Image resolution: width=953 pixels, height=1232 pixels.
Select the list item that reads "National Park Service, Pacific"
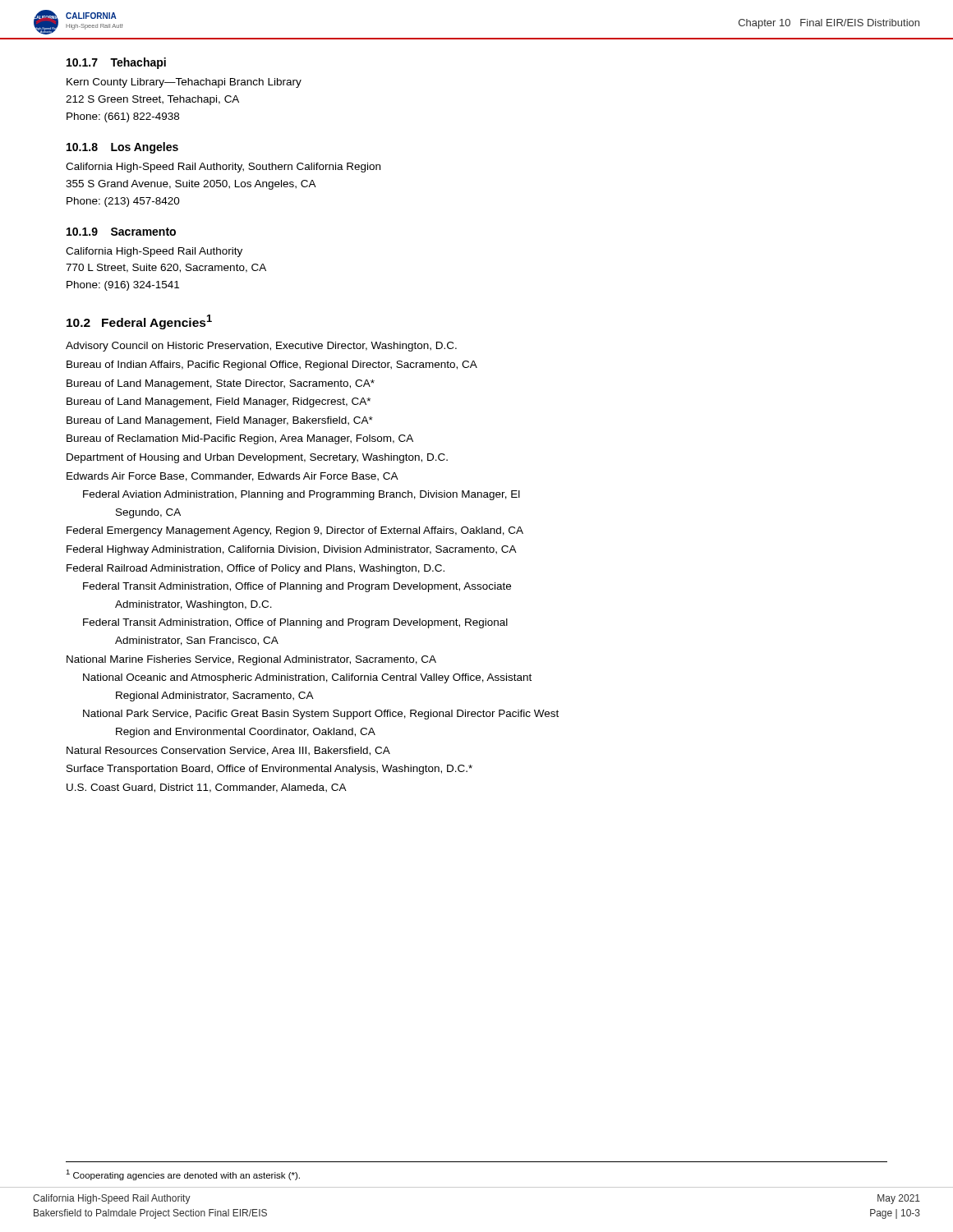320,722
